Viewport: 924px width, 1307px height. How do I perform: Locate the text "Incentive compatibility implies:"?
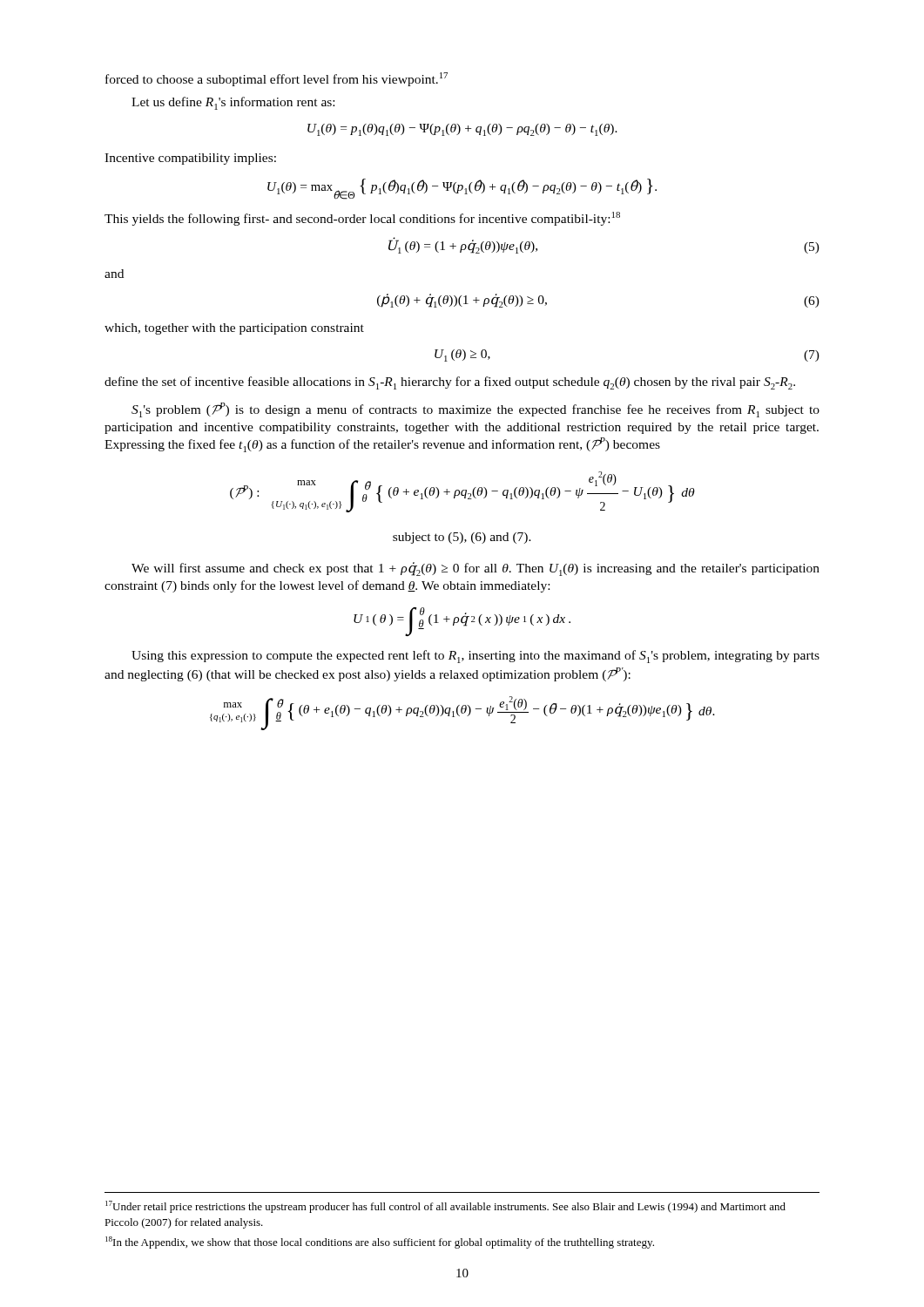(x=191, y=158)
